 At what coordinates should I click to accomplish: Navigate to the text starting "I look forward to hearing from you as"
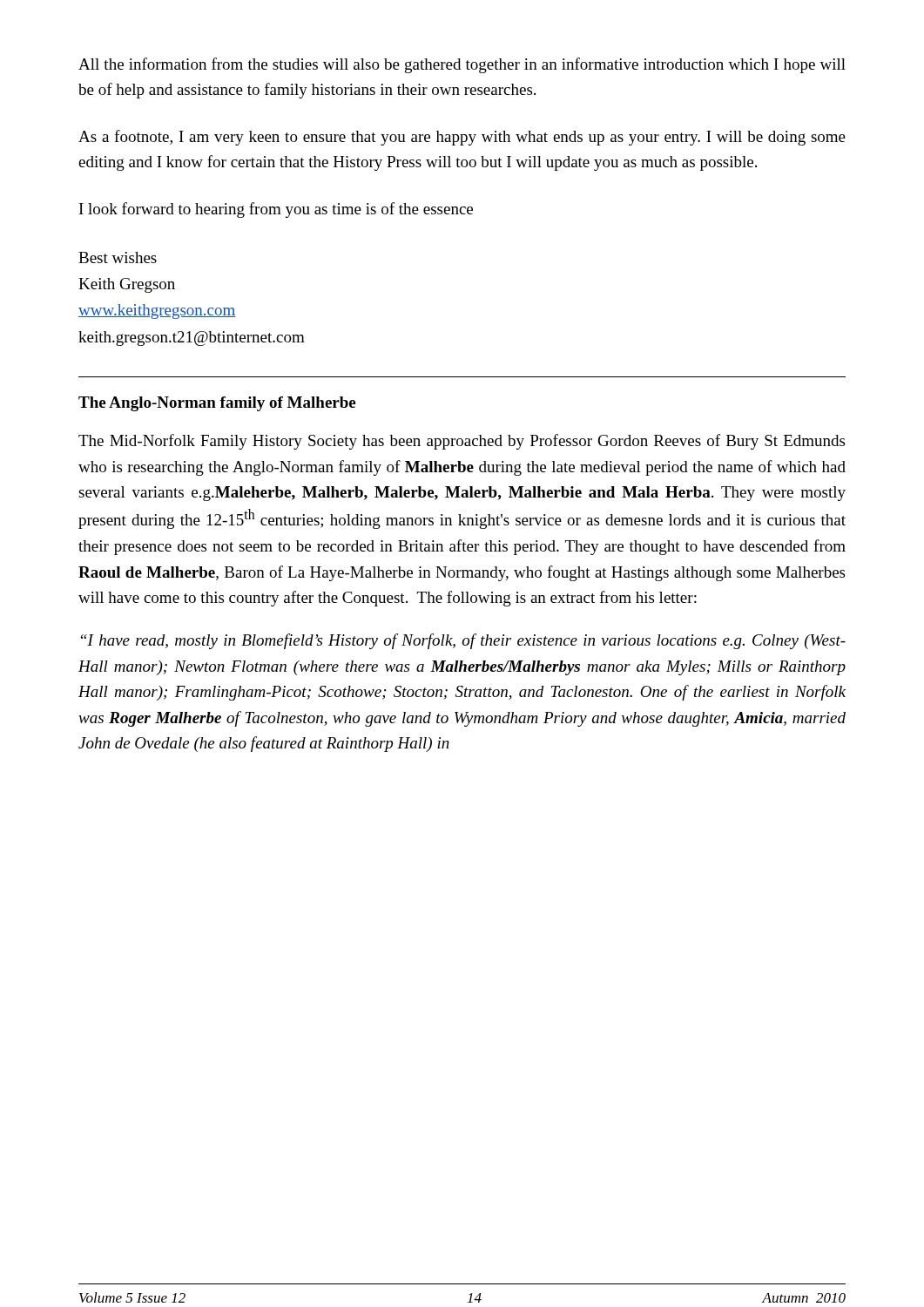pyautogui.click(x=462, y=209)
